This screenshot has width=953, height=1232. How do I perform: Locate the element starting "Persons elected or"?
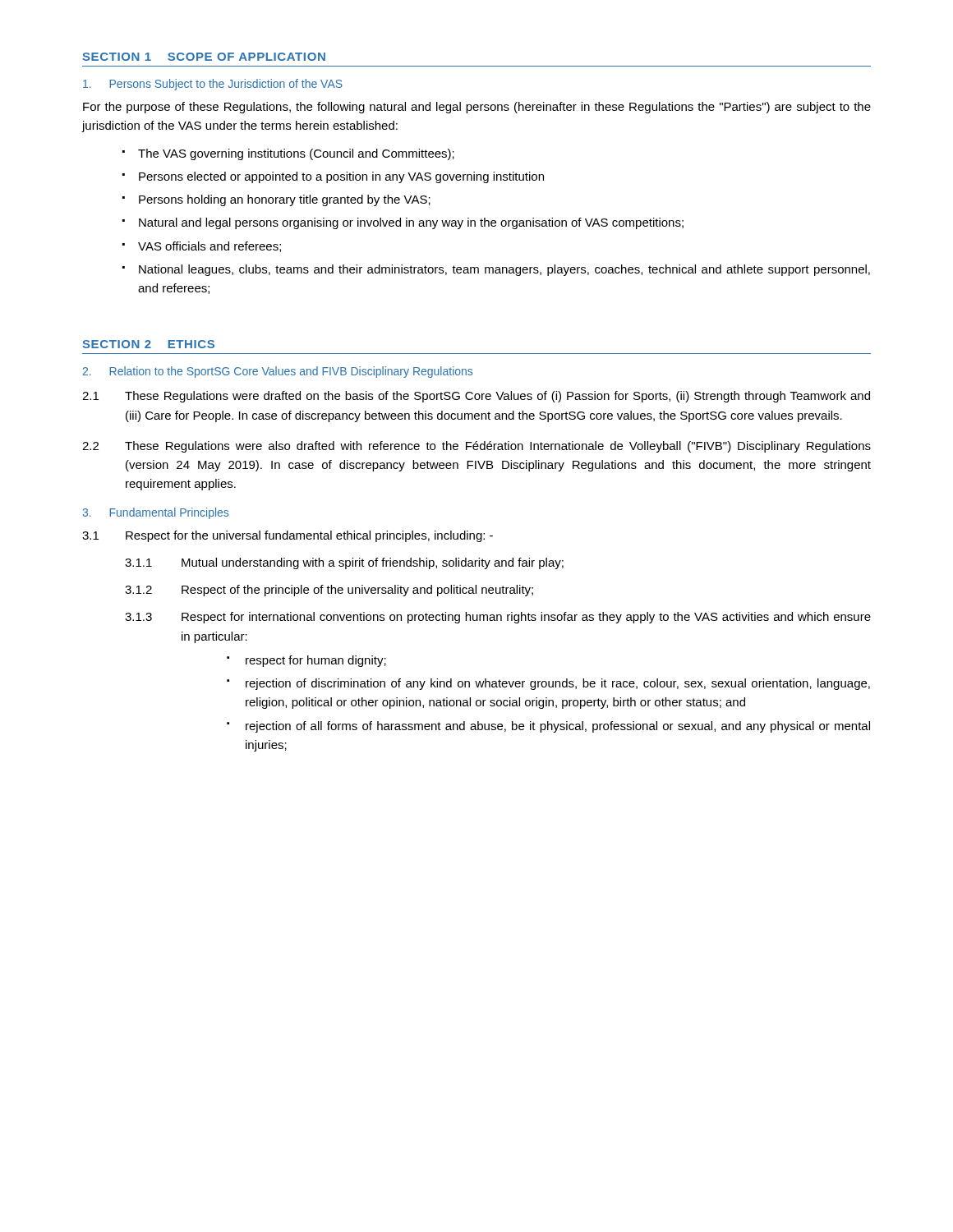(493, 176)
